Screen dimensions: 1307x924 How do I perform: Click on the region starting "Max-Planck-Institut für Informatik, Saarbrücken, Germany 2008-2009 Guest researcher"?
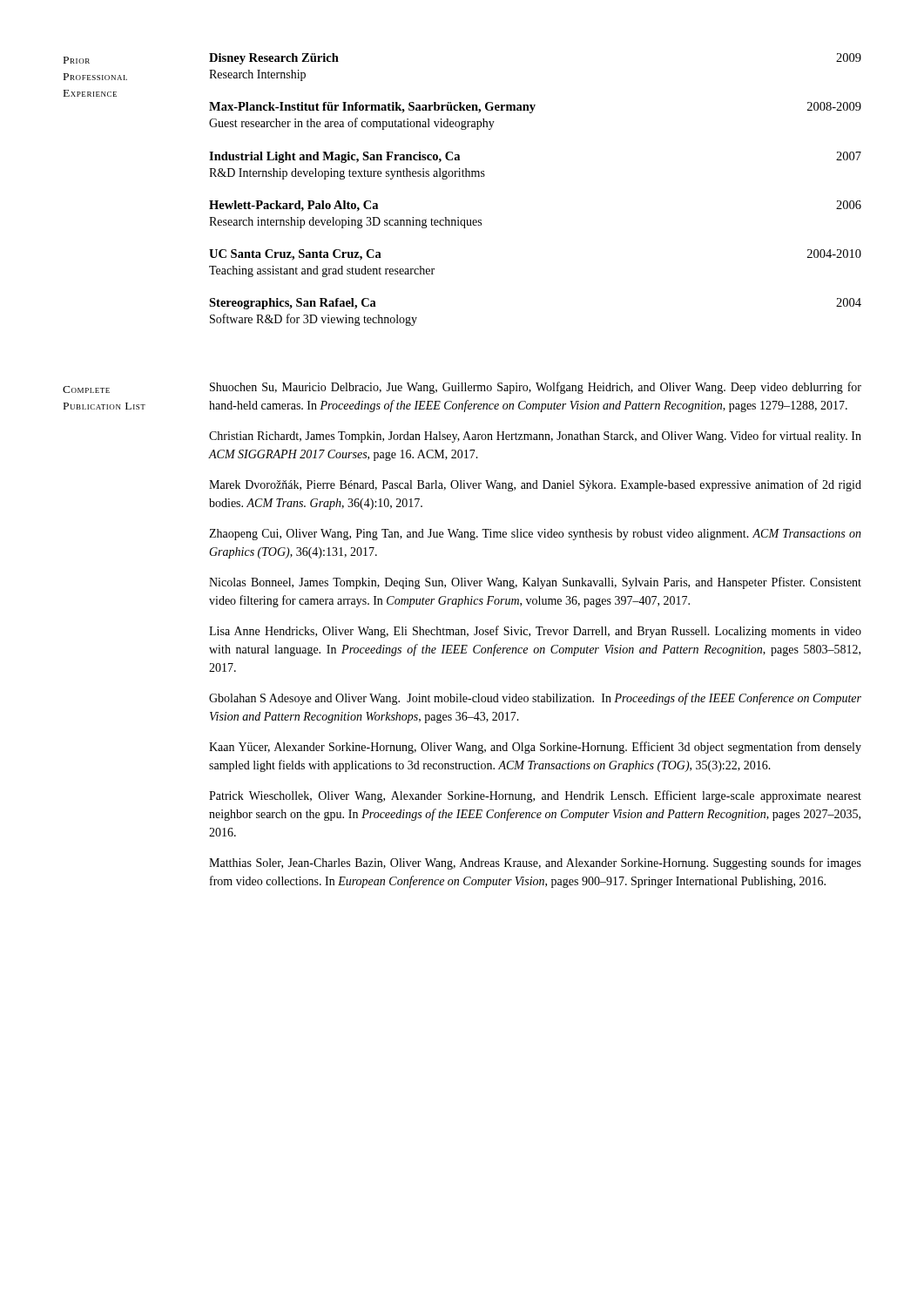click(x=535, y=116)
